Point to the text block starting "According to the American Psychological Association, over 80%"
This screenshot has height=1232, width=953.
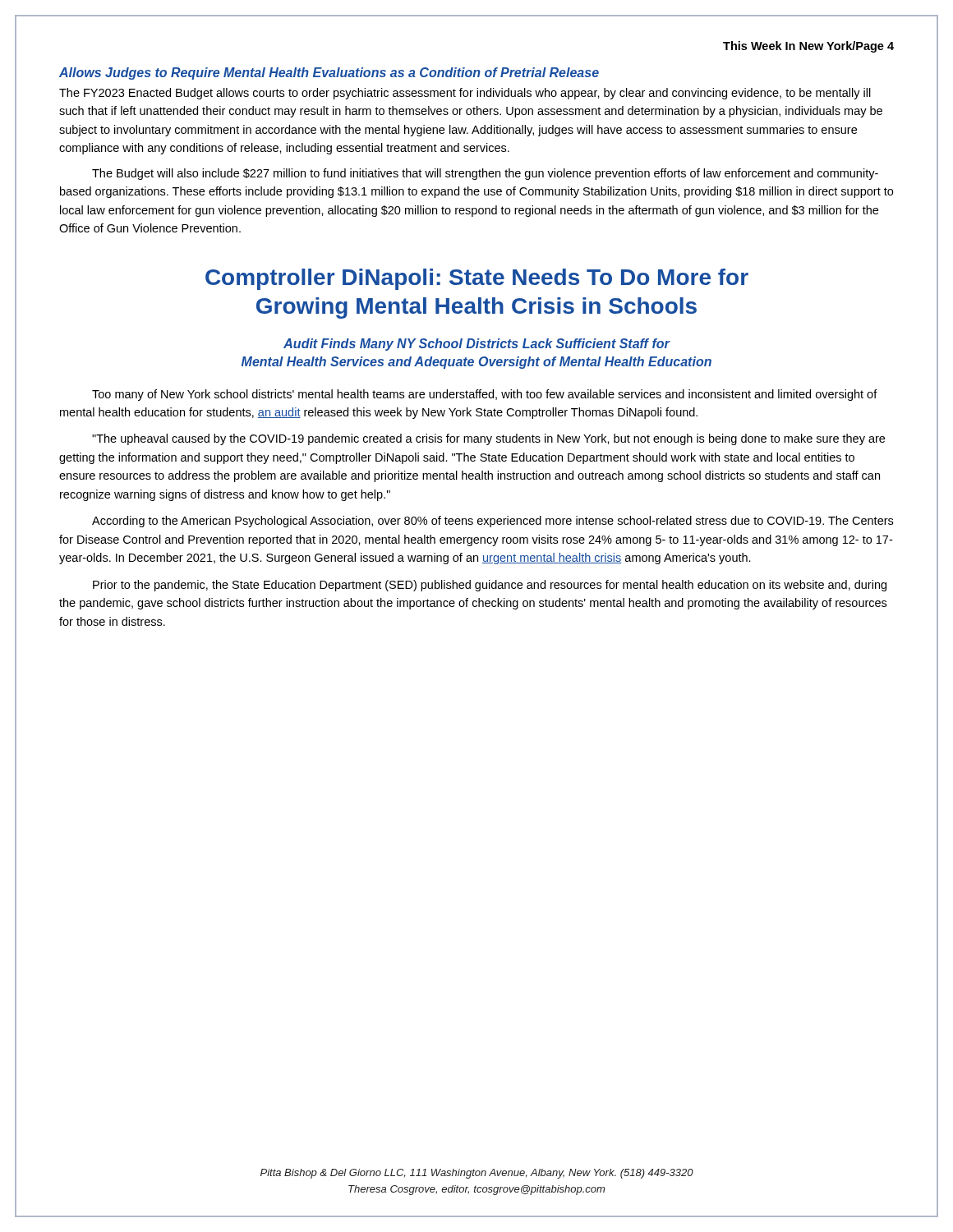pyautogui.click(x=476, y=539)
